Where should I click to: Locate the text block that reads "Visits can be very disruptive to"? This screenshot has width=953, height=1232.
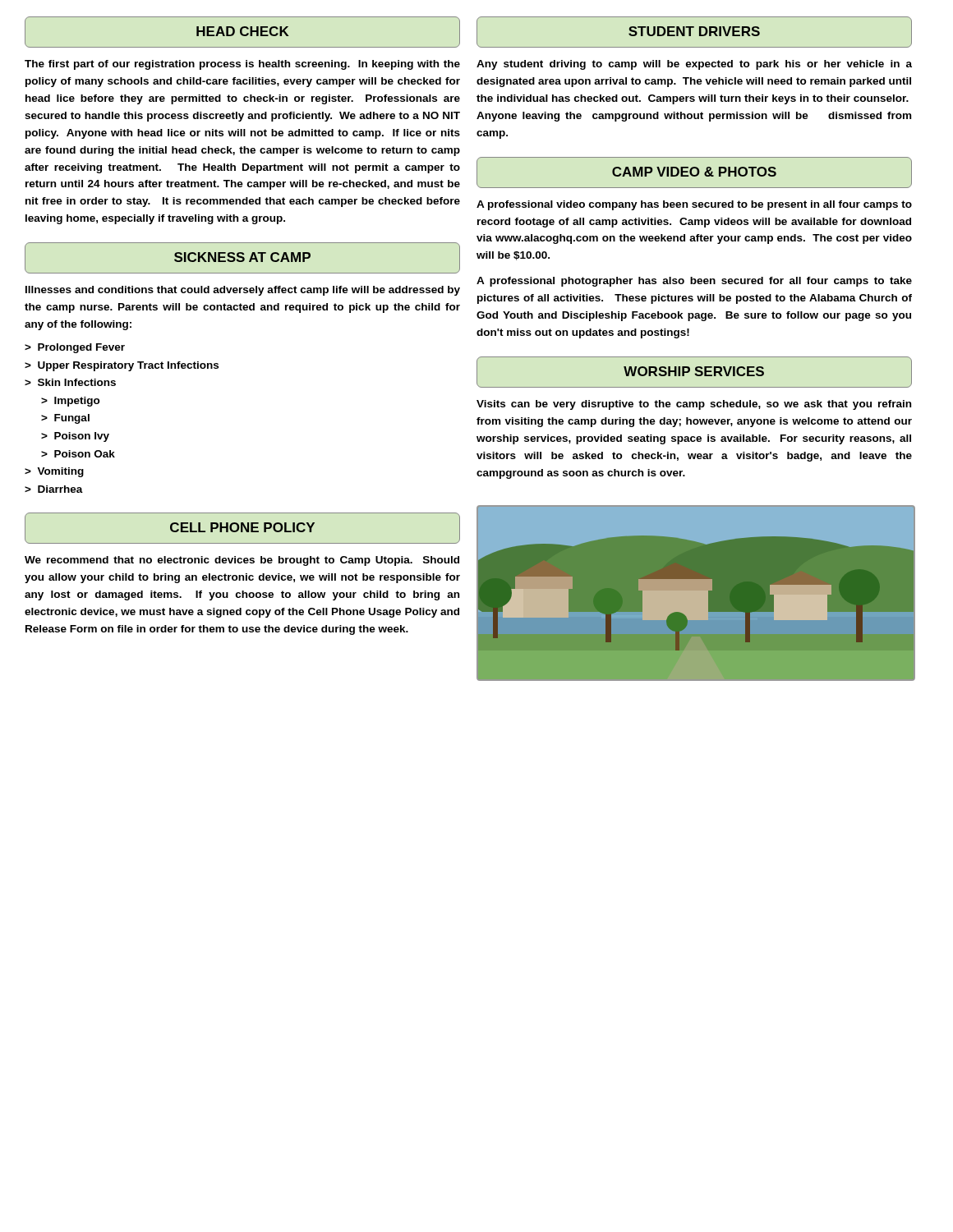(x=694, y=438)
